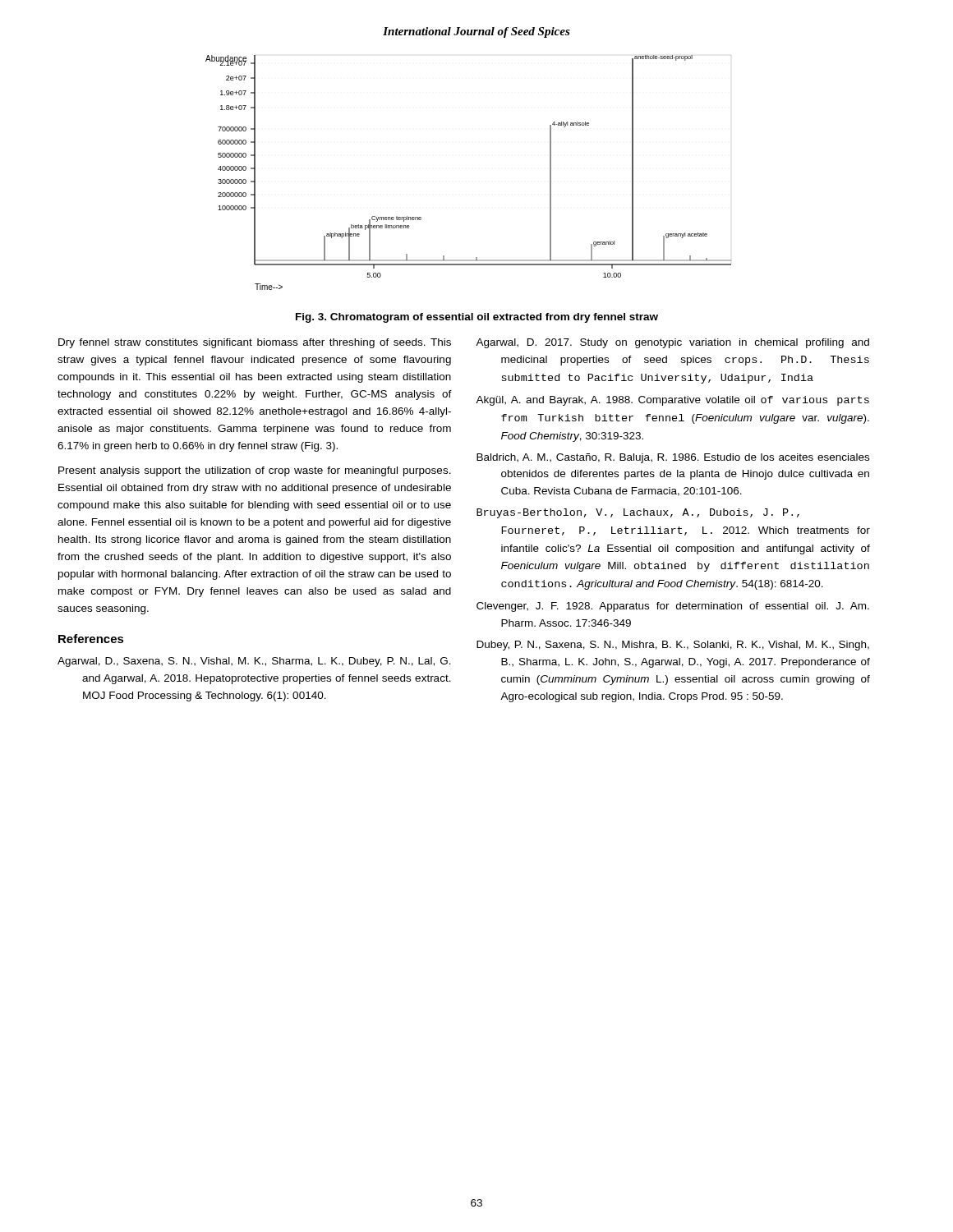Navigate to the element starting "Dubey, P. N., Saxena, S. N., Mishra,"
This screenshot has width=953, height=1232.
(x=673, y=670)
